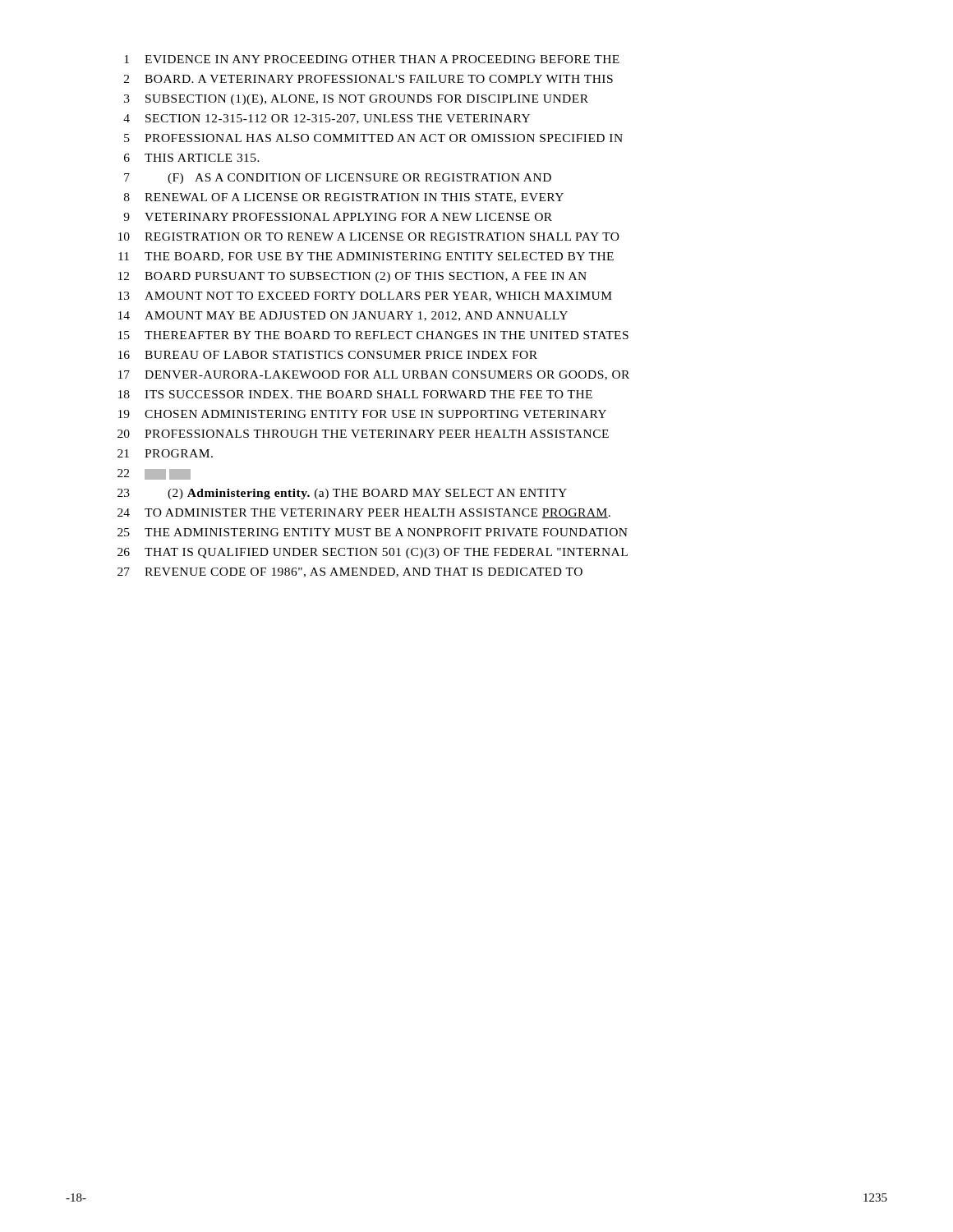Image resolution: width=953 pixels, height=1232 pixels.
Task: Find the text block starting "17 DENVER-AURORA-LAKEWOOD FOR ALL"
Action: [x=493, y=375]
